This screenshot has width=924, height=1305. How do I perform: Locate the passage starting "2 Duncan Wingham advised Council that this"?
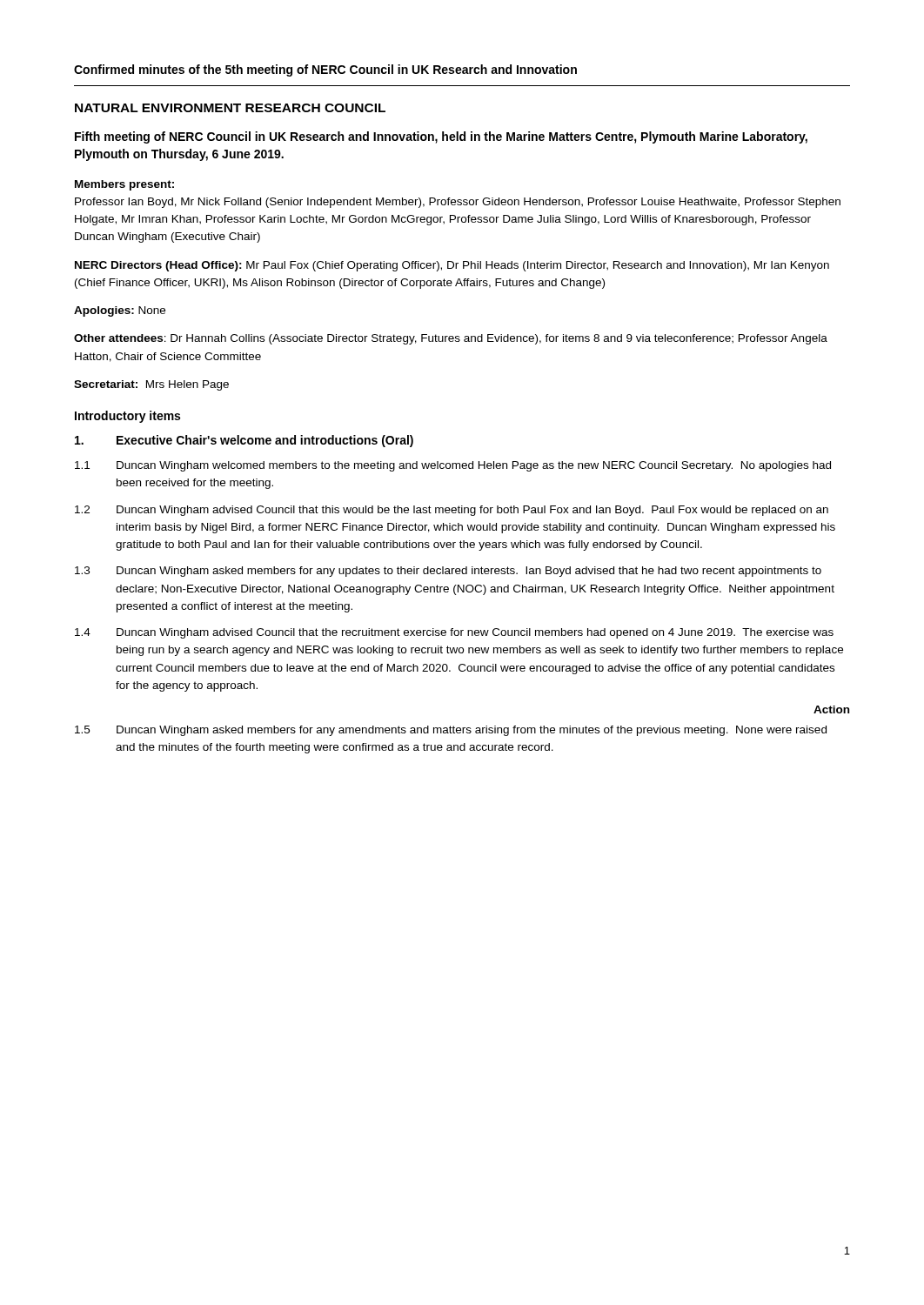tap(462, 527)
